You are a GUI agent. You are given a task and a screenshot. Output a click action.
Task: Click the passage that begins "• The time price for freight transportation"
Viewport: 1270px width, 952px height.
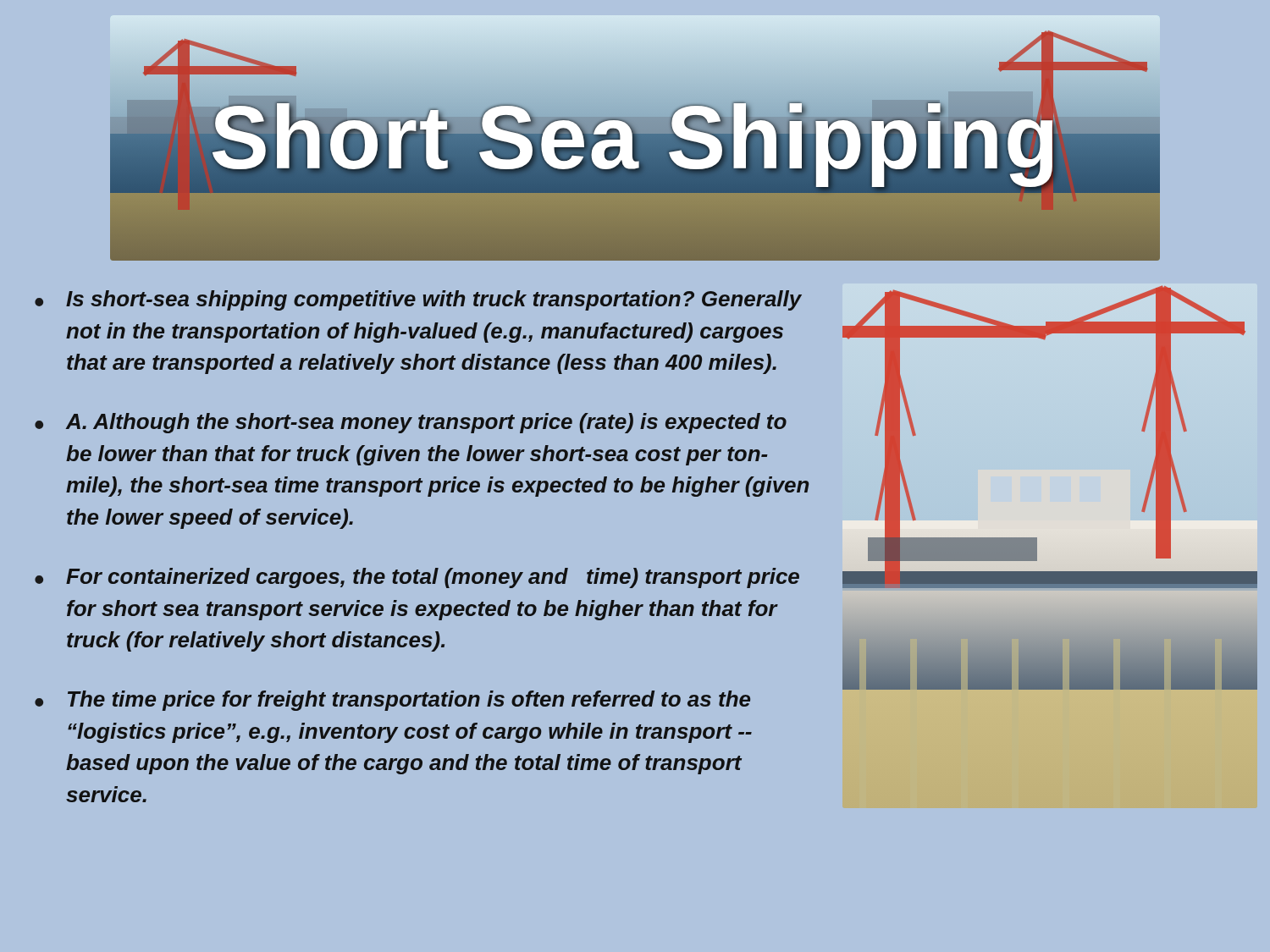[423, 747]
